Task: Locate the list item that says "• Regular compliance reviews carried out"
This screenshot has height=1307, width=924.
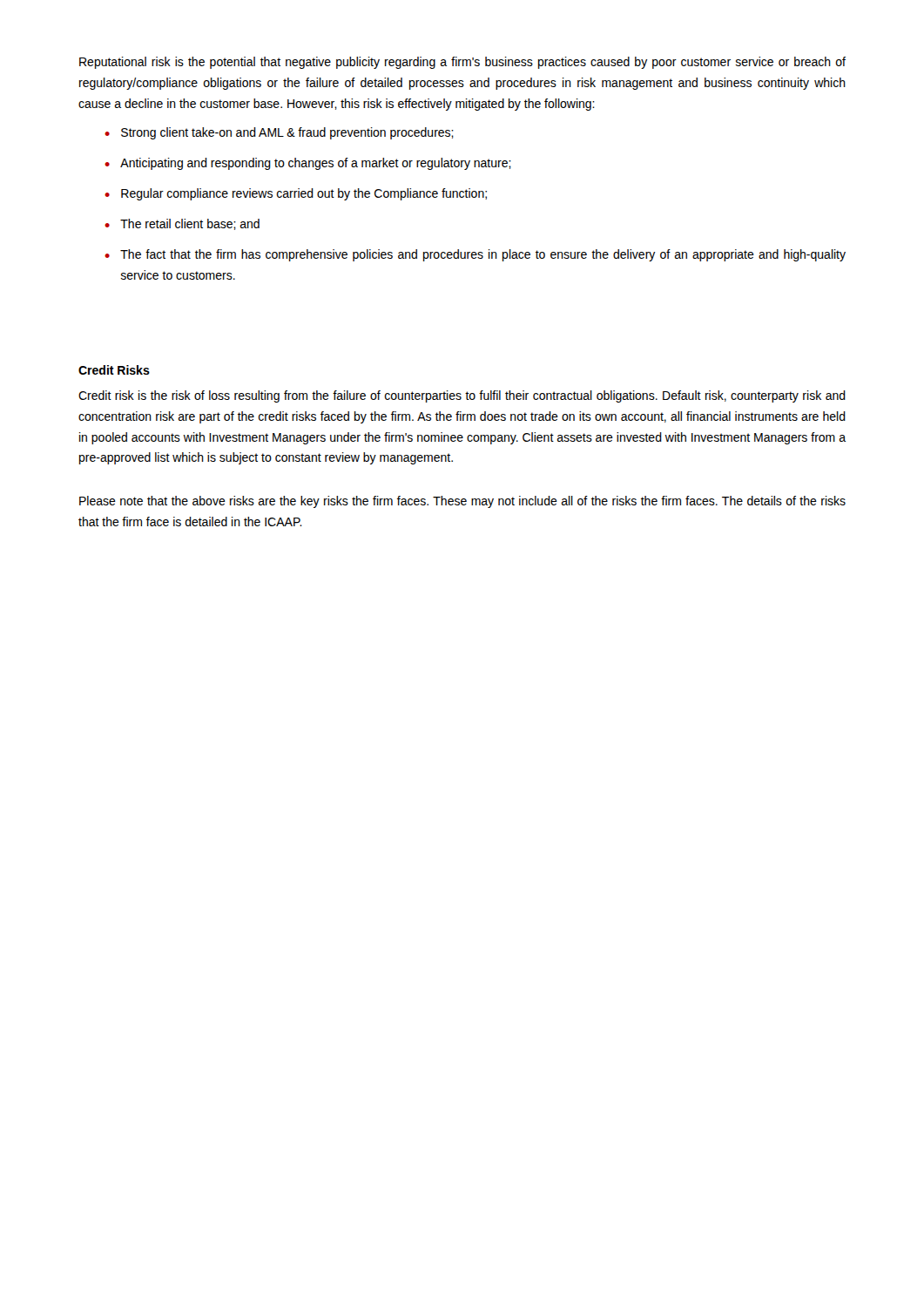Action: pos(475,196)
